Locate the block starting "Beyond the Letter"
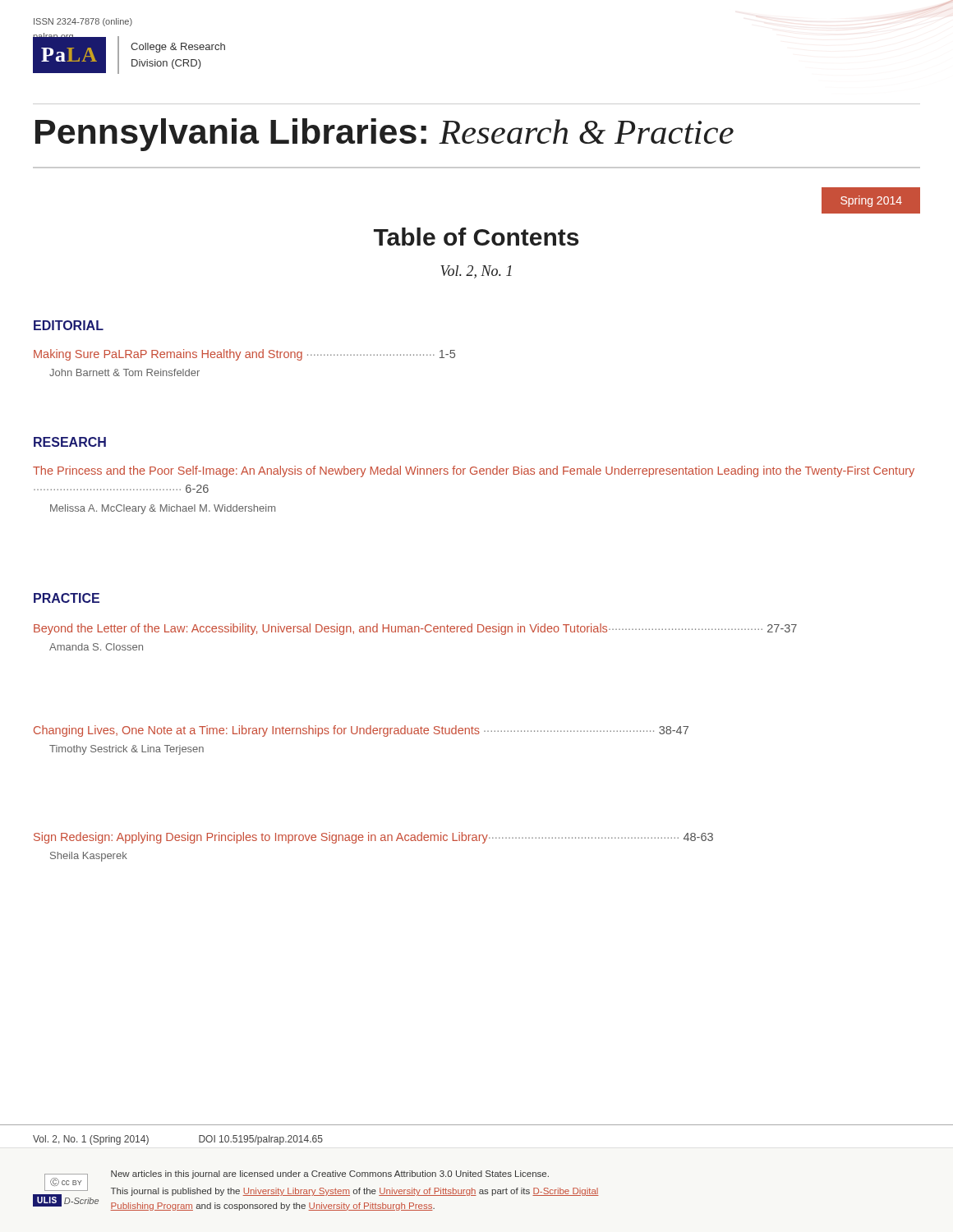The image size is (953, 1232). pos(415,639)
